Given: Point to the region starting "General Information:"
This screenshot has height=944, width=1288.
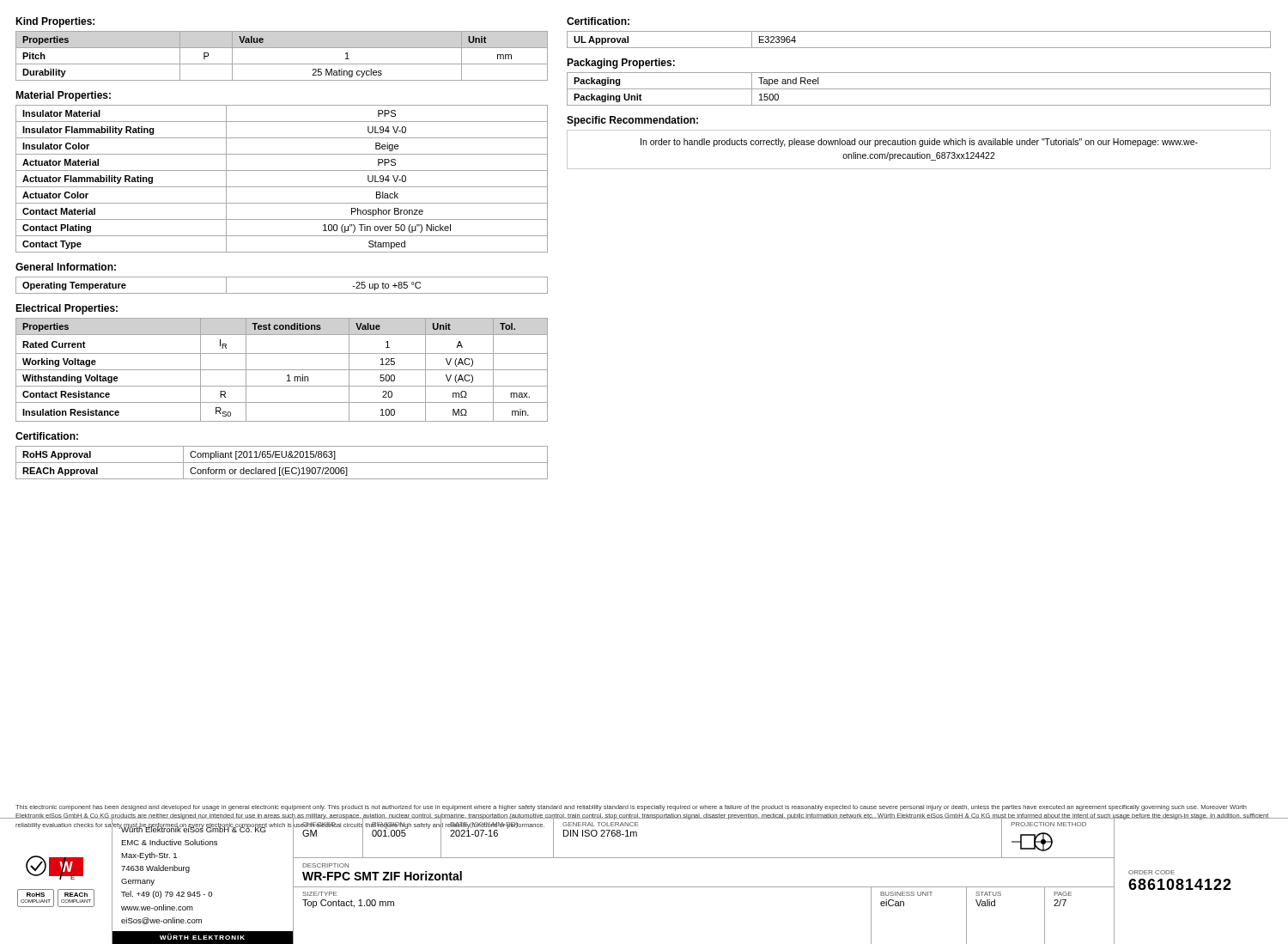Looking at the screenshot, I should click(x=66, y=267).
